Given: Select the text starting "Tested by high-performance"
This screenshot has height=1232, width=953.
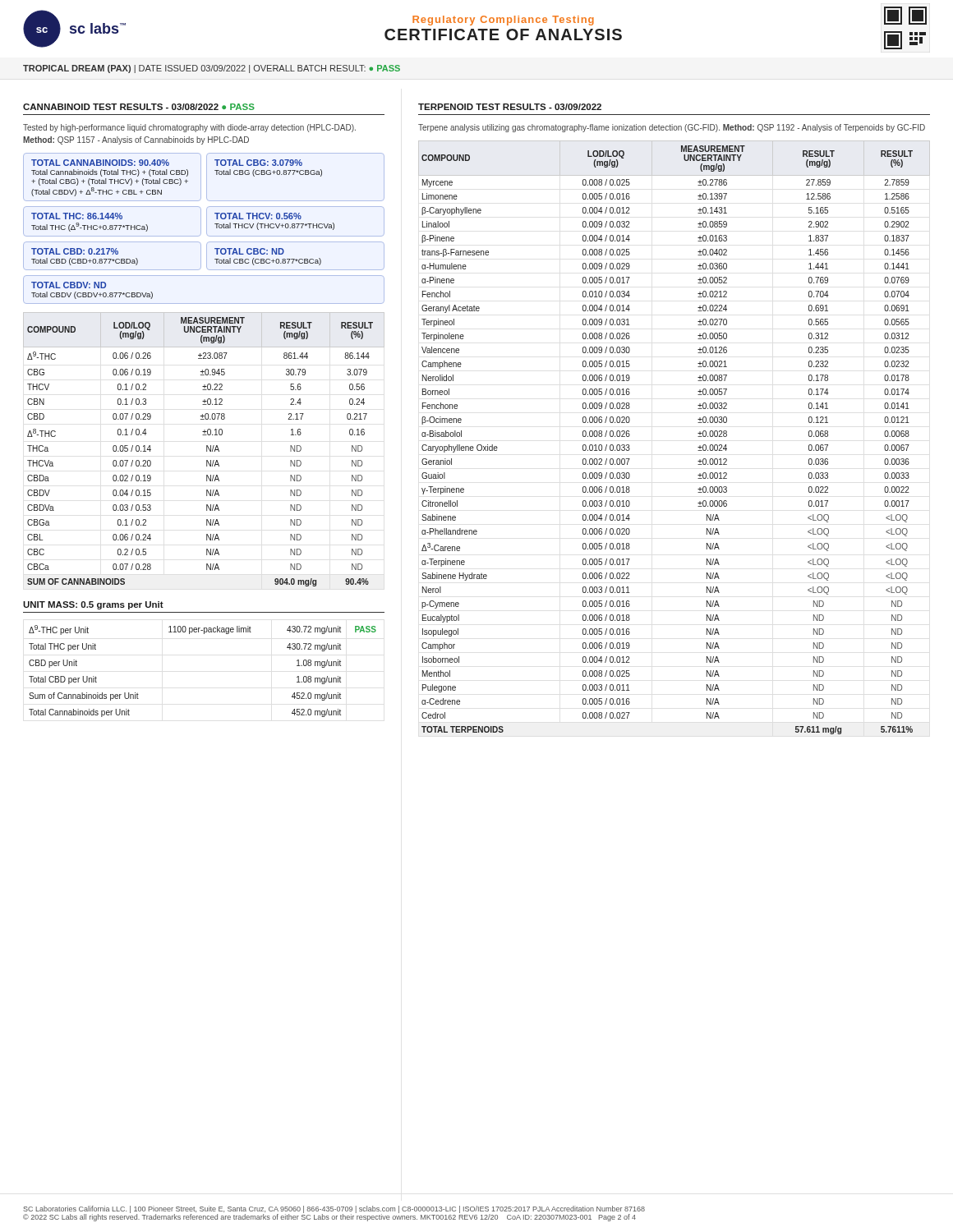Looking at the screenshot, I should coord(190,134).
